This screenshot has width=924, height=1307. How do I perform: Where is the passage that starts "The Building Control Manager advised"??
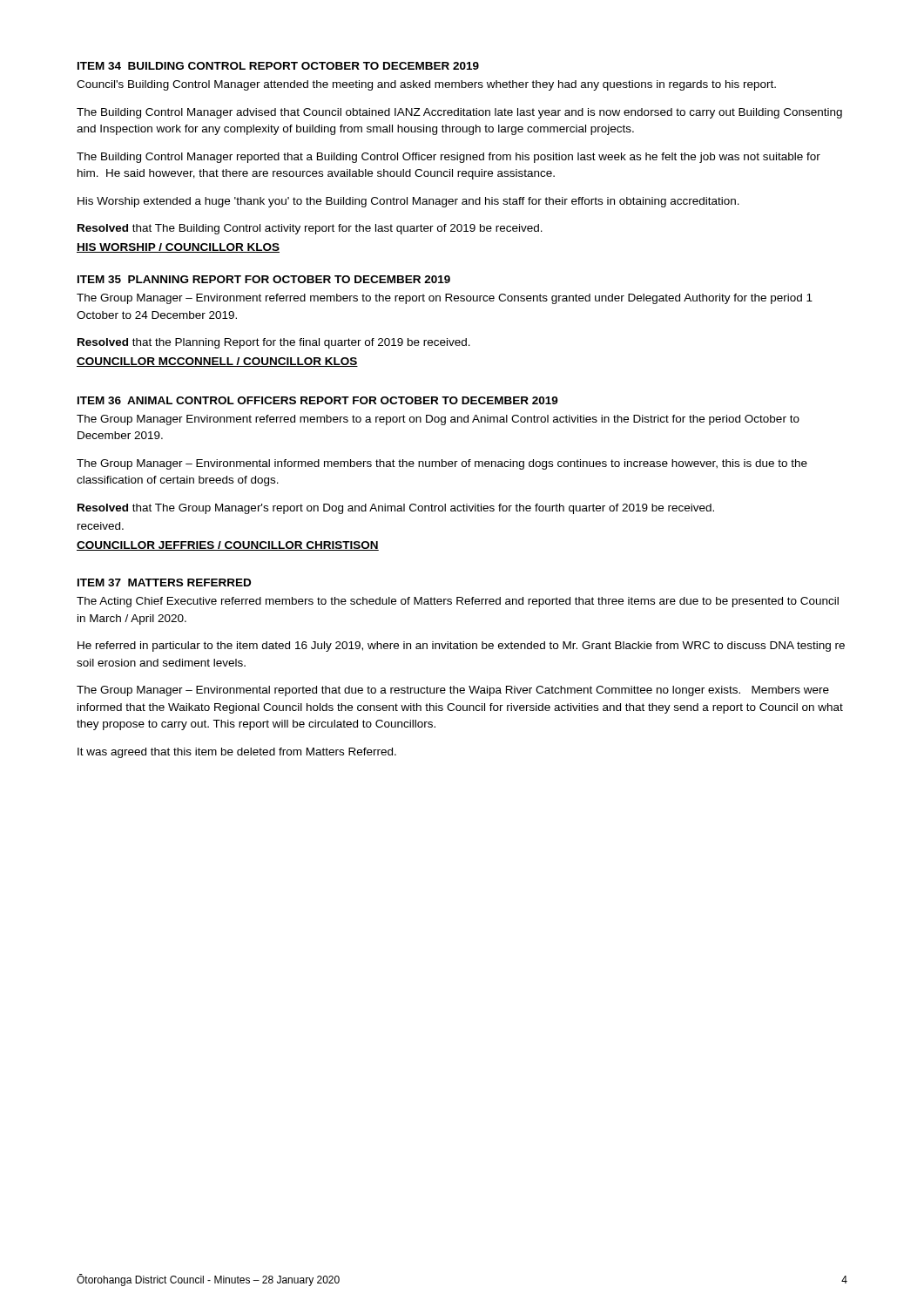click(x=460, y=120)
